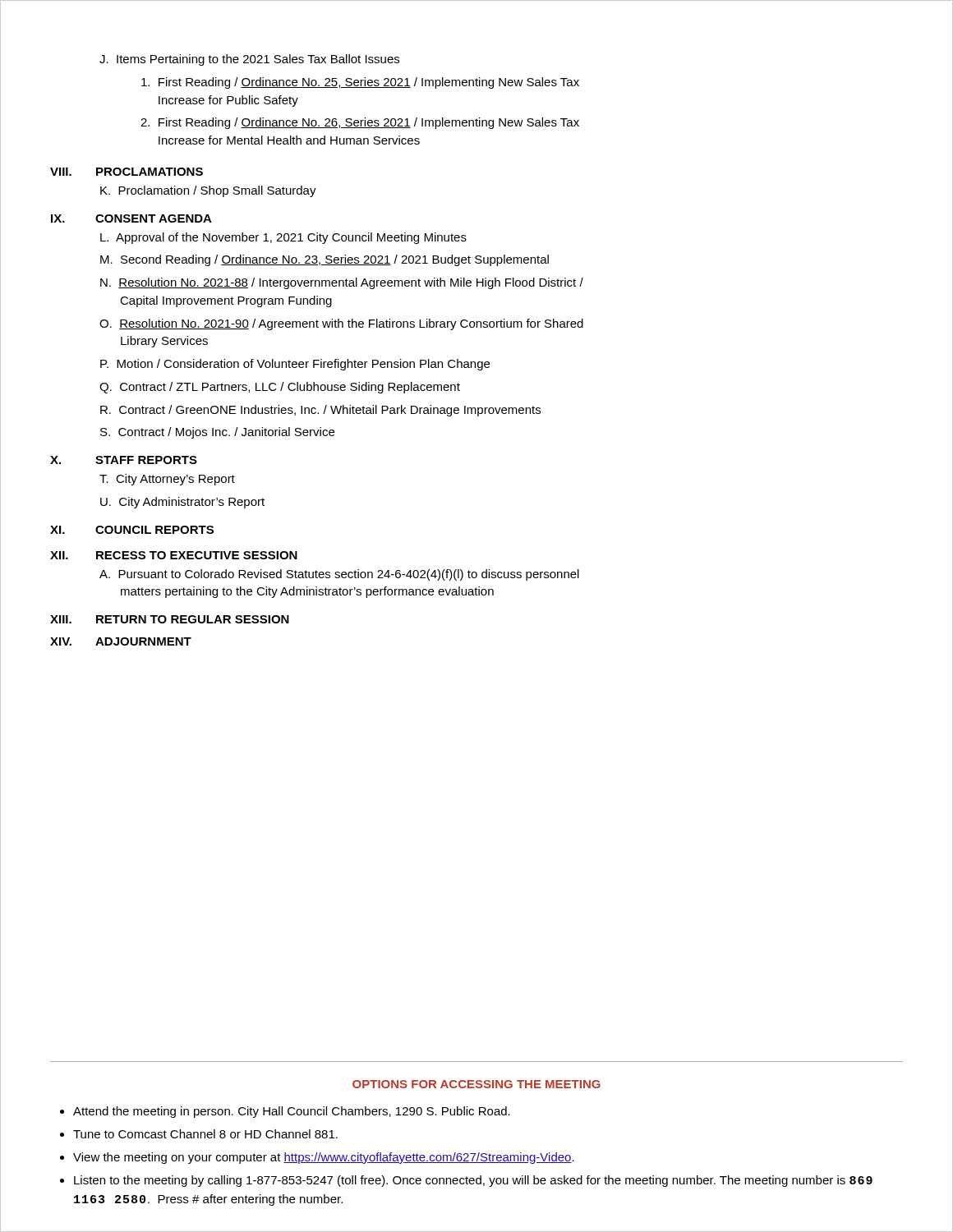Click on the list item that reads "O. Resolution No. 2021-90 / Agreement with"

click(342, 332)
